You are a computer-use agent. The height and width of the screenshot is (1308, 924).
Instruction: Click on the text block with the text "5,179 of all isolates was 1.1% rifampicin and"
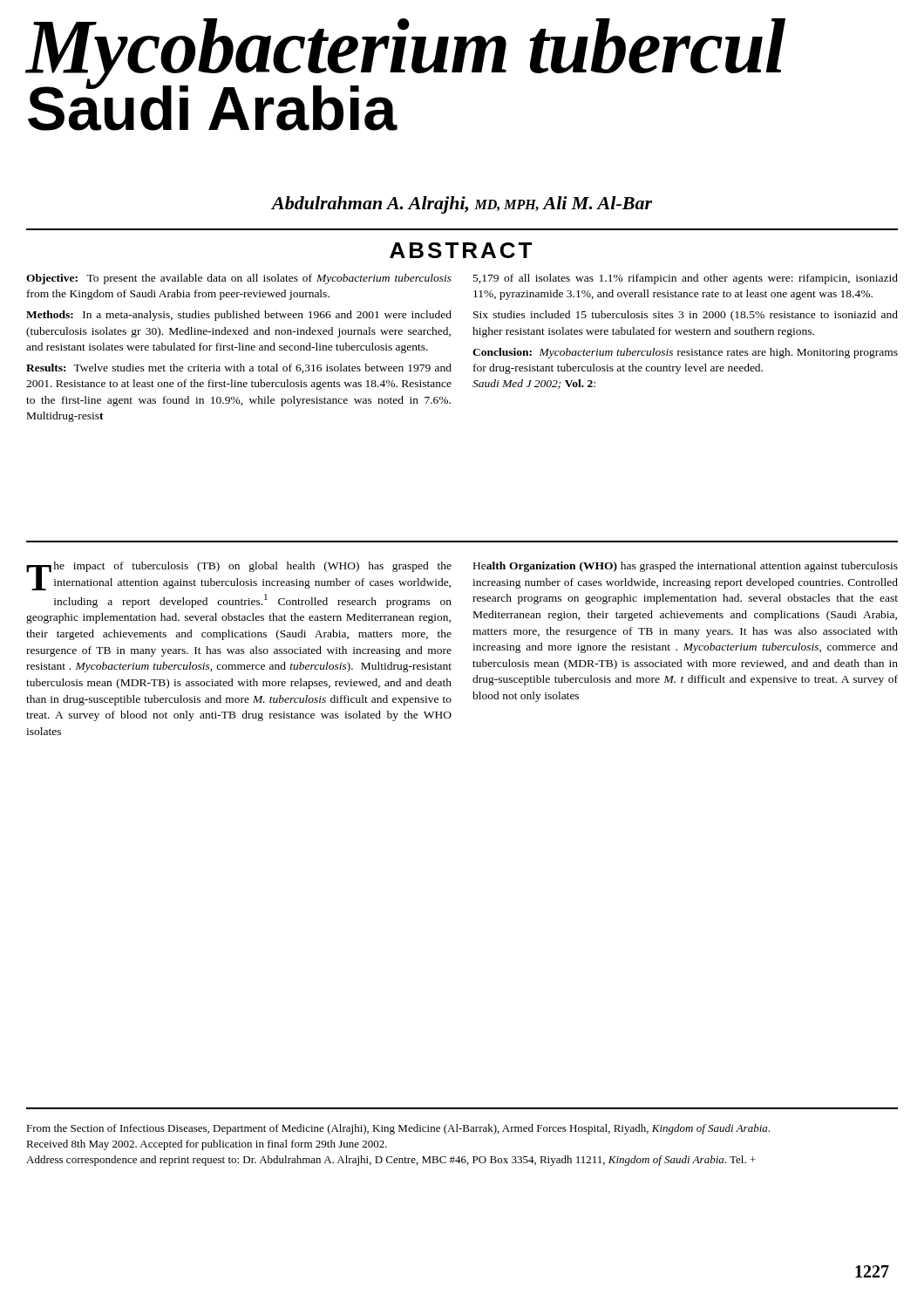click(x=685, y=331)
